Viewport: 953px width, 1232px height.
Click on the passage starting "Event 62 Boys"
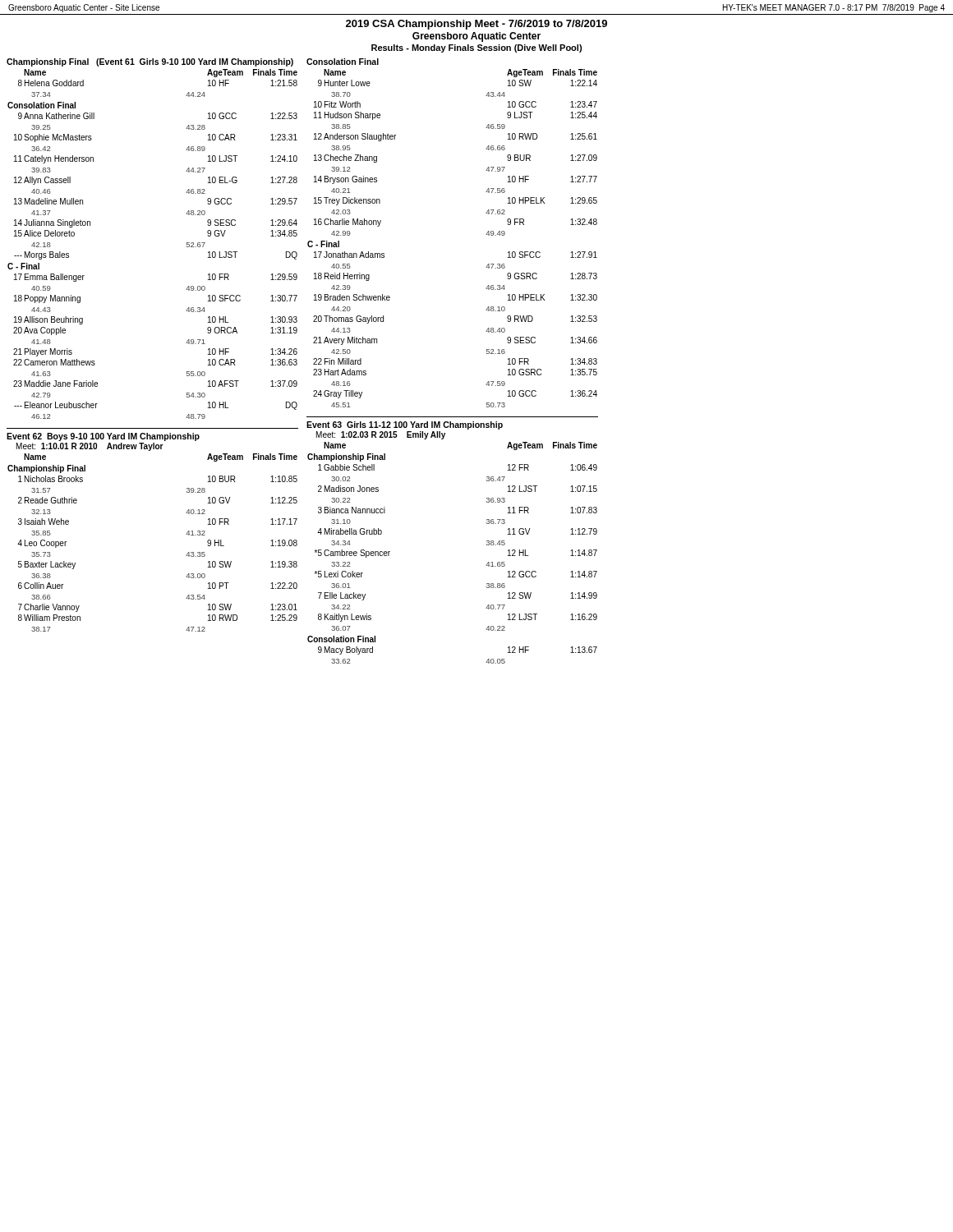(x=103, y=436)
